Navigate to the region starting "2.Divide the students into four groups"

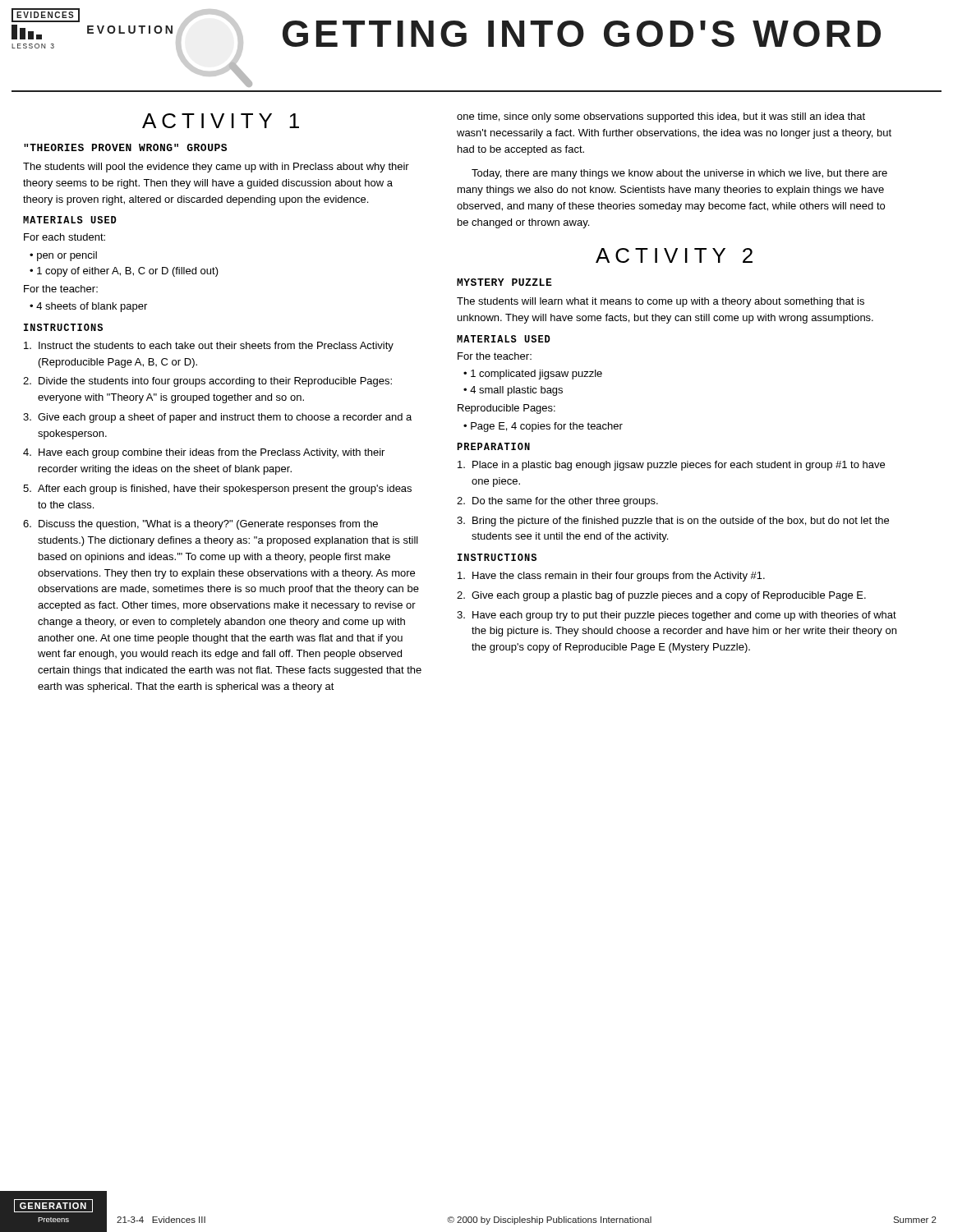(223, 389)
